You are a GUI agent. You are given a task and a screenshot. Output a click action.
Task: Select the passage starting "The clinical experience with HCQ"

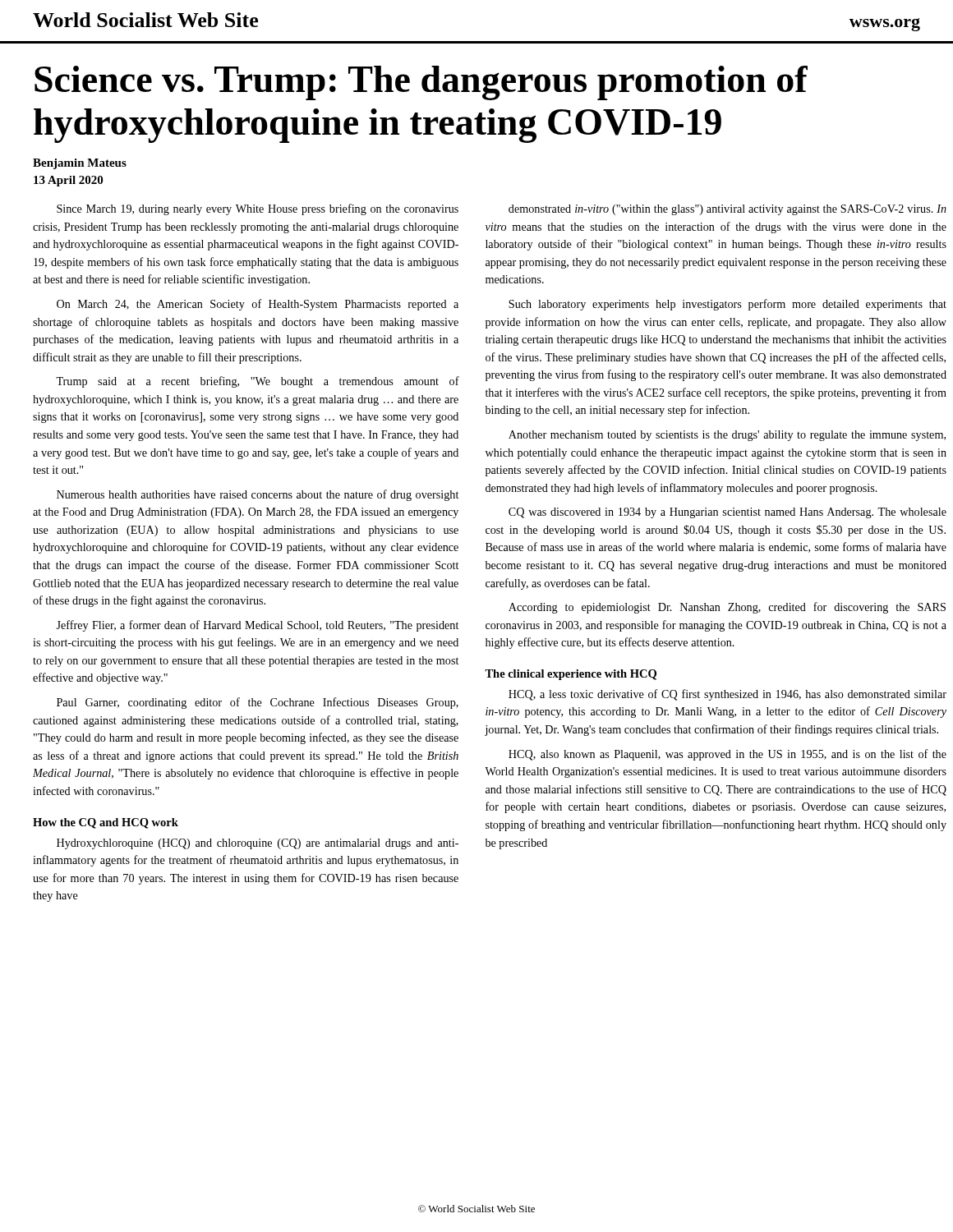tap(571, 673)
